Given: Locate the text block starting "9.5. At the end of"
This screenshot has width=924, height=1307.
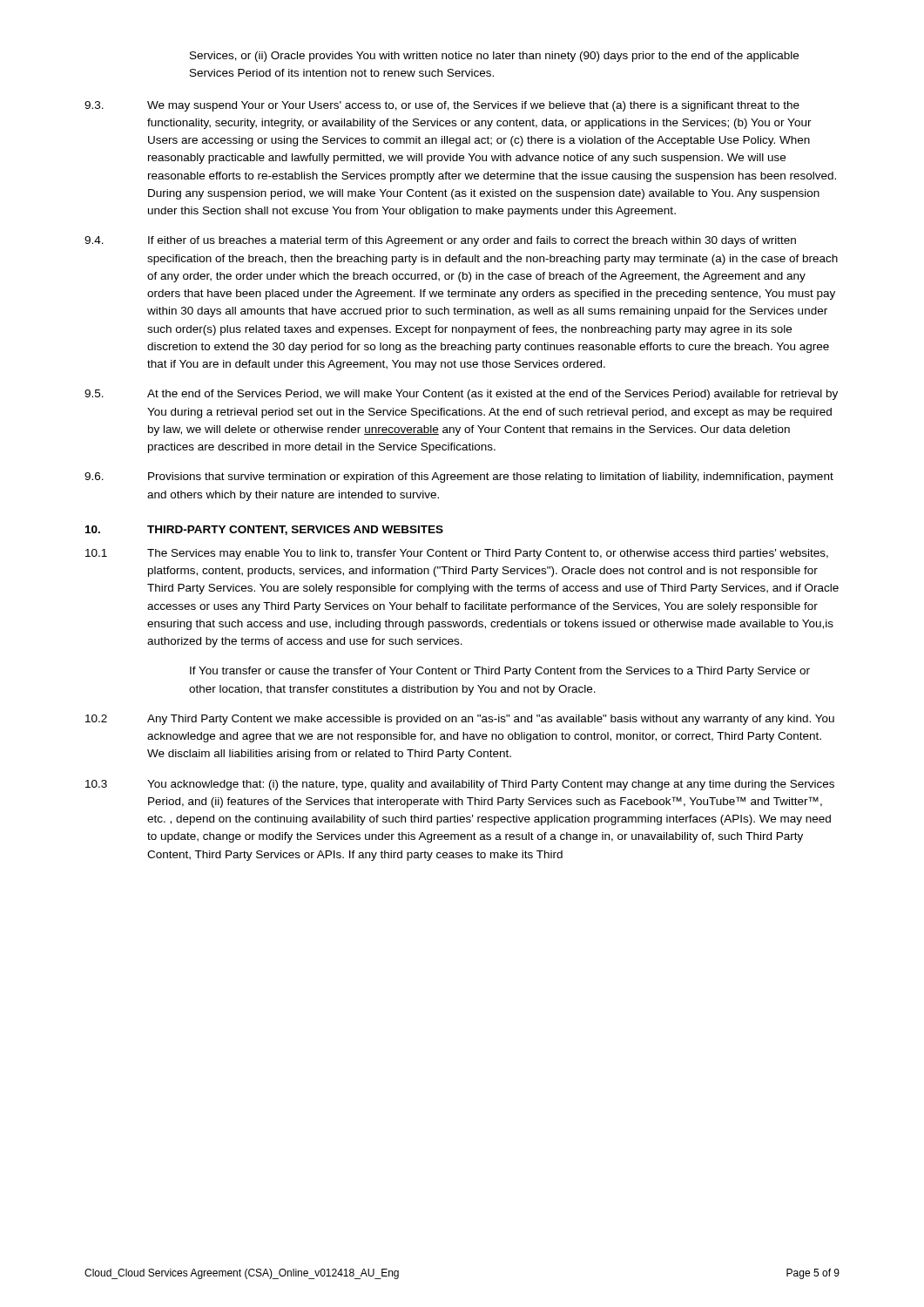Looking at the screenshot, I should [462, 421].
